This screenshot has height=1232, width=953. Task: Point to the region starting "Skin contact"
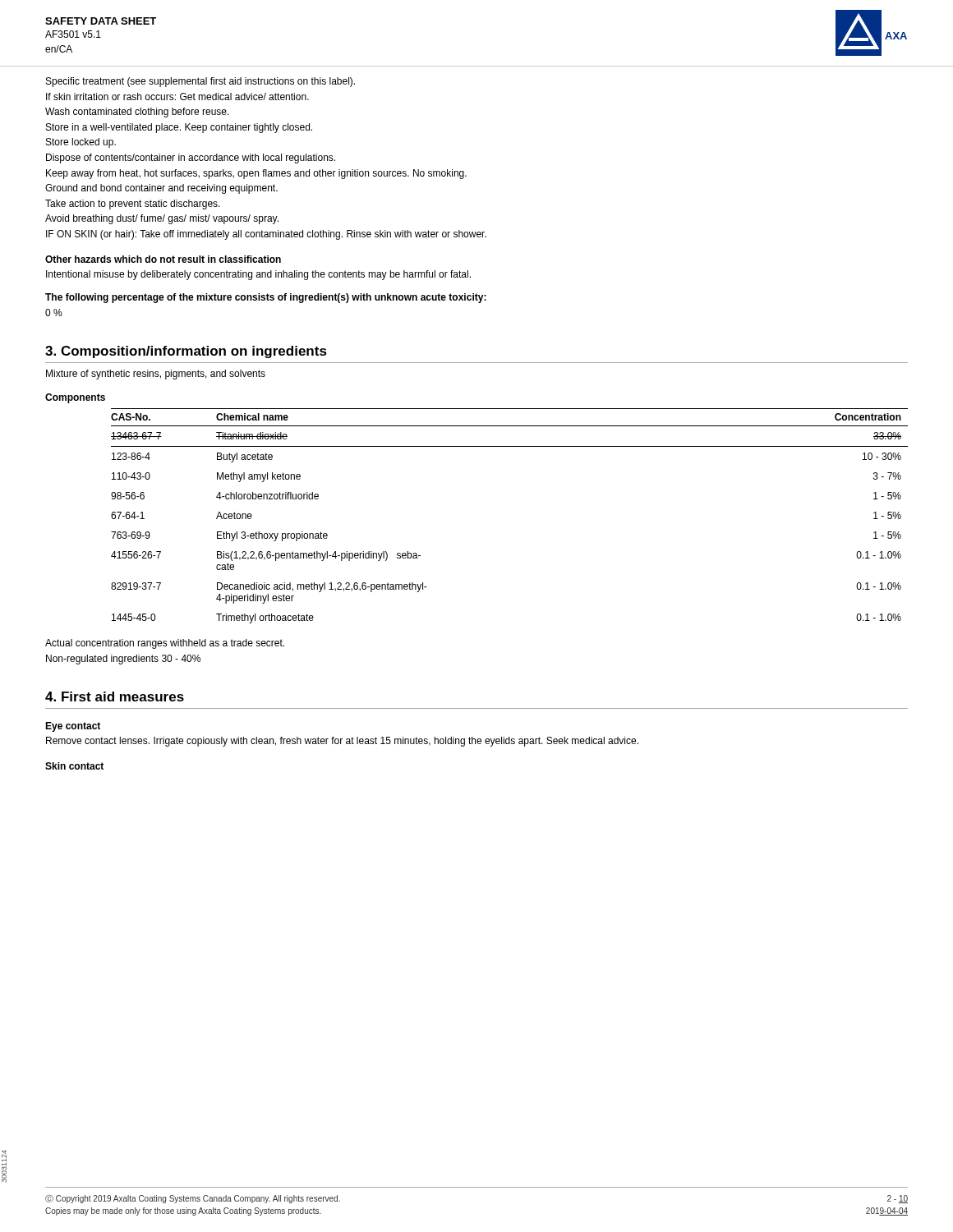[x=74, y=766]
